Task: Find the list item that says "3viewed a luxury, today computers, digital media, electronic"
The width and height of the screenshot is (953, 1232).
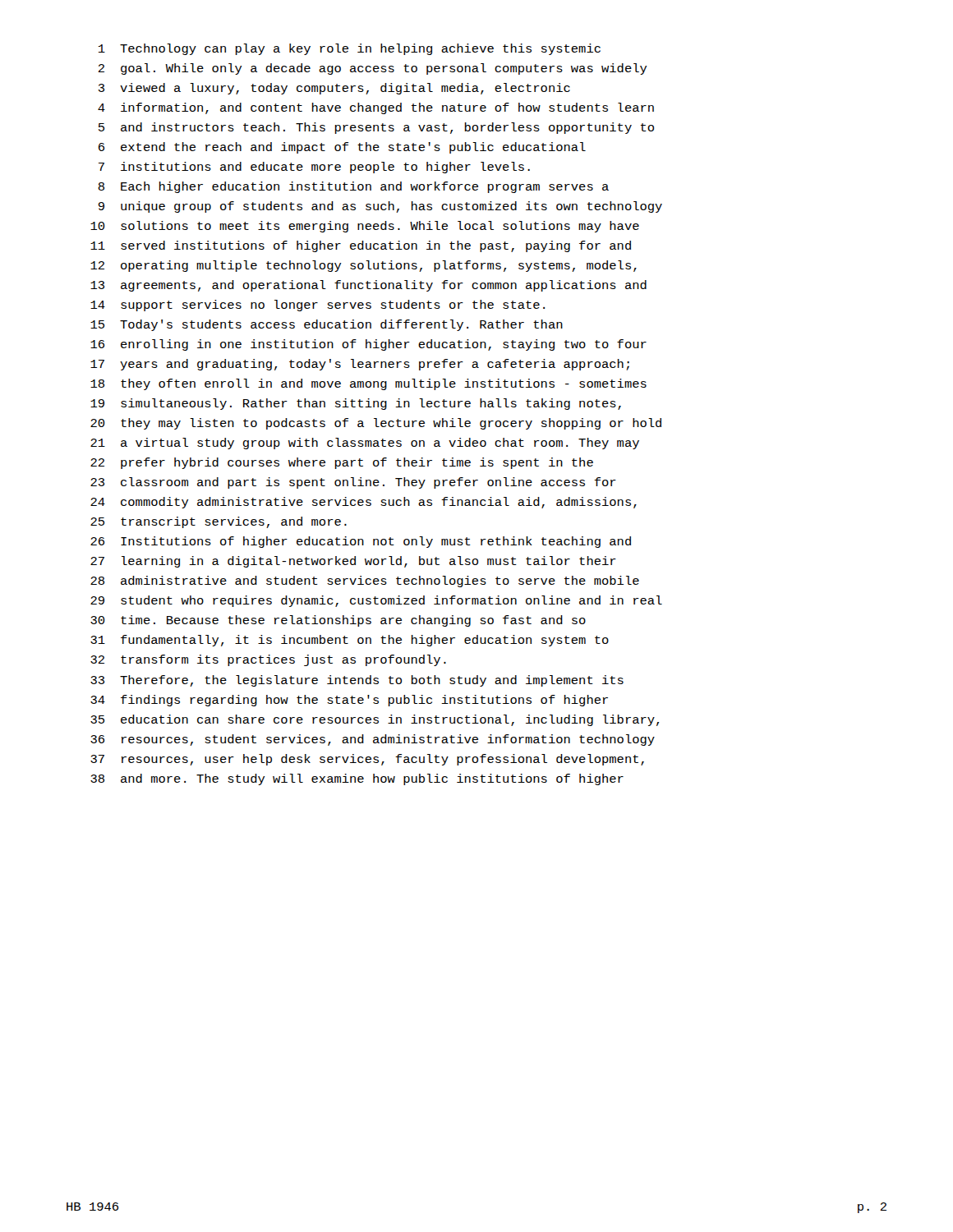Action: point(476,89)
